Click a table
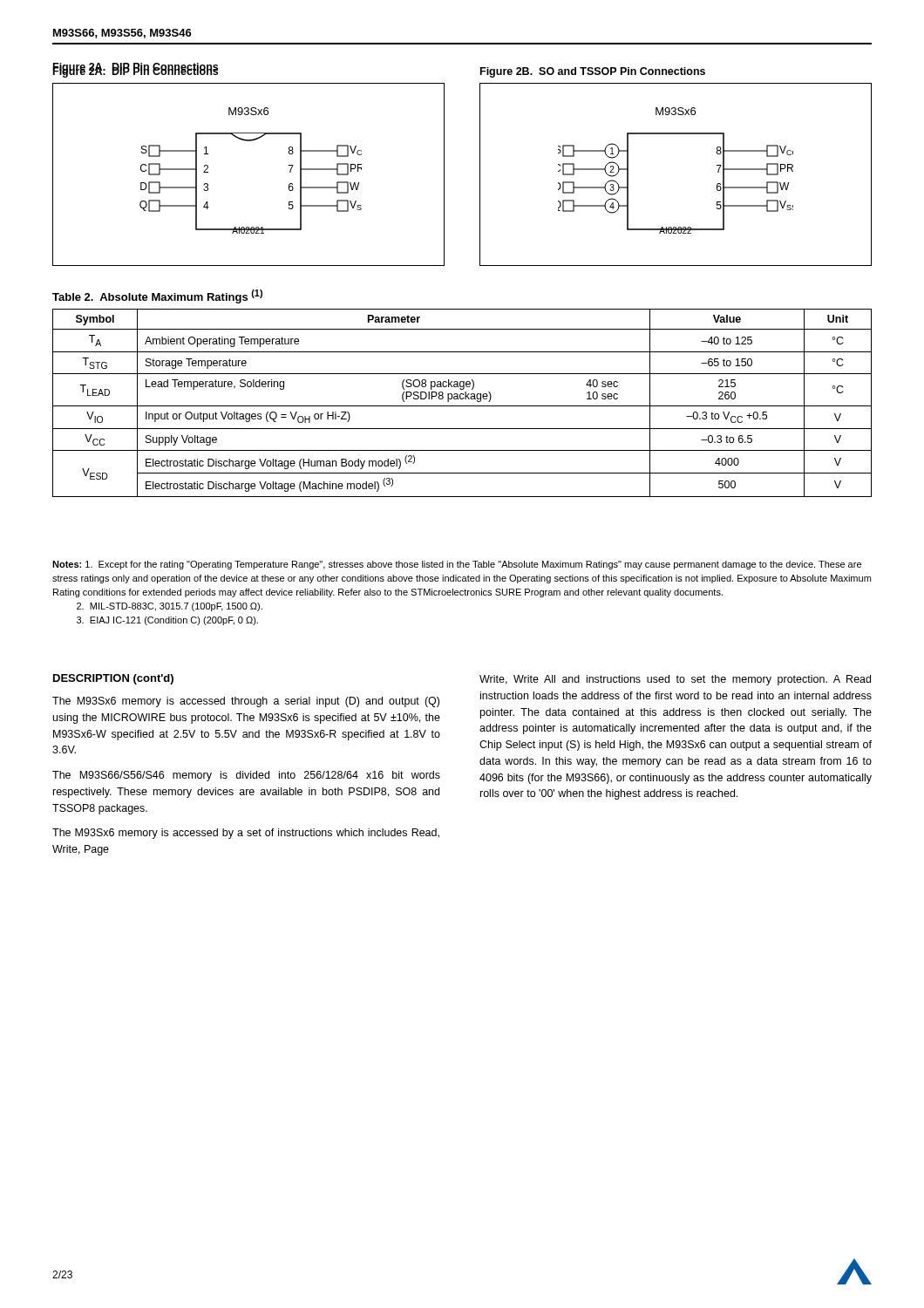 coord(462,392)
